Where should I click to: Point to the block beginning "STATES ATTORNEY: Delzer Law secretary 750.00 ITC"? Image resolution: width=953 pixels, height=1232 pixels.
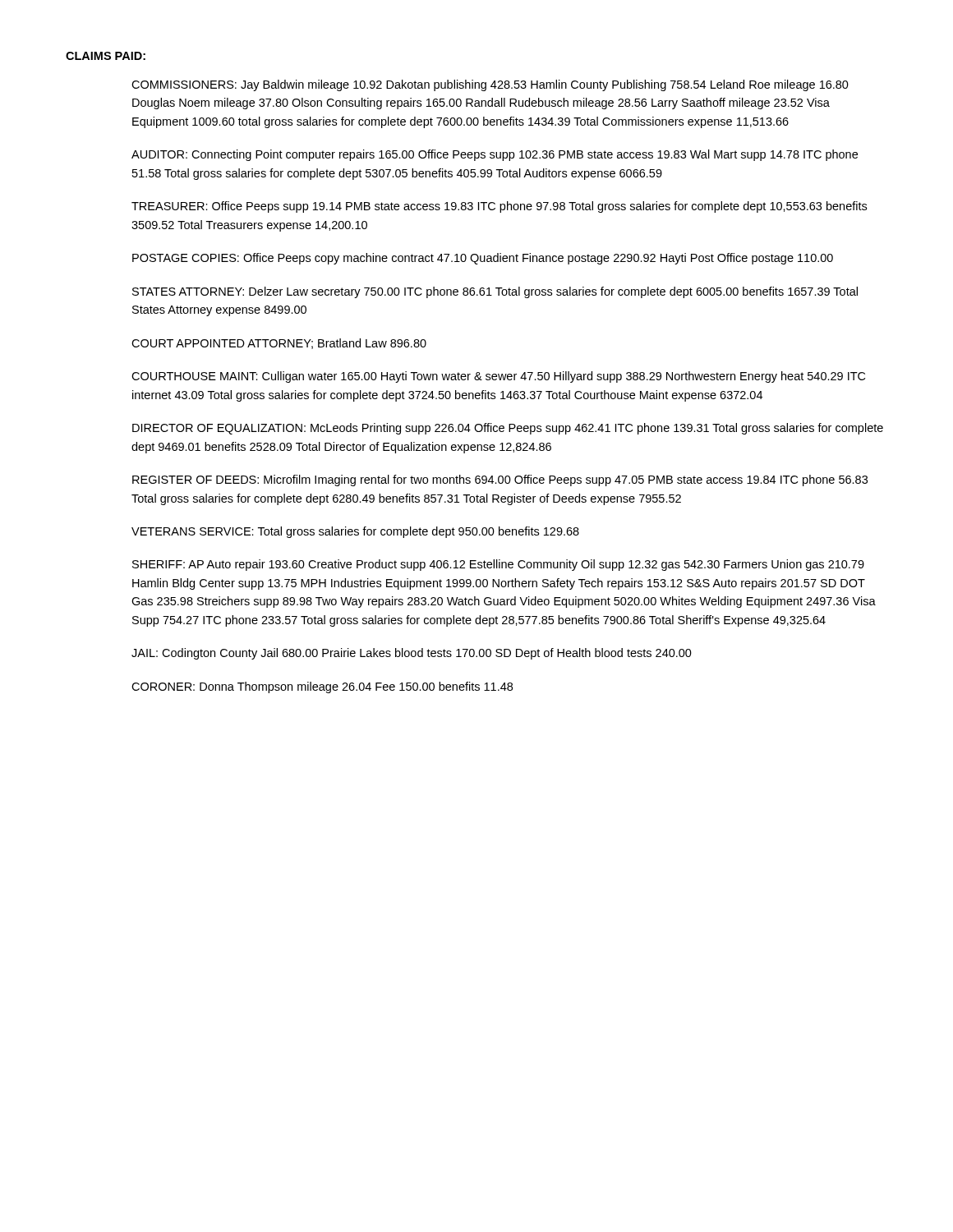(x=495, y=301)
